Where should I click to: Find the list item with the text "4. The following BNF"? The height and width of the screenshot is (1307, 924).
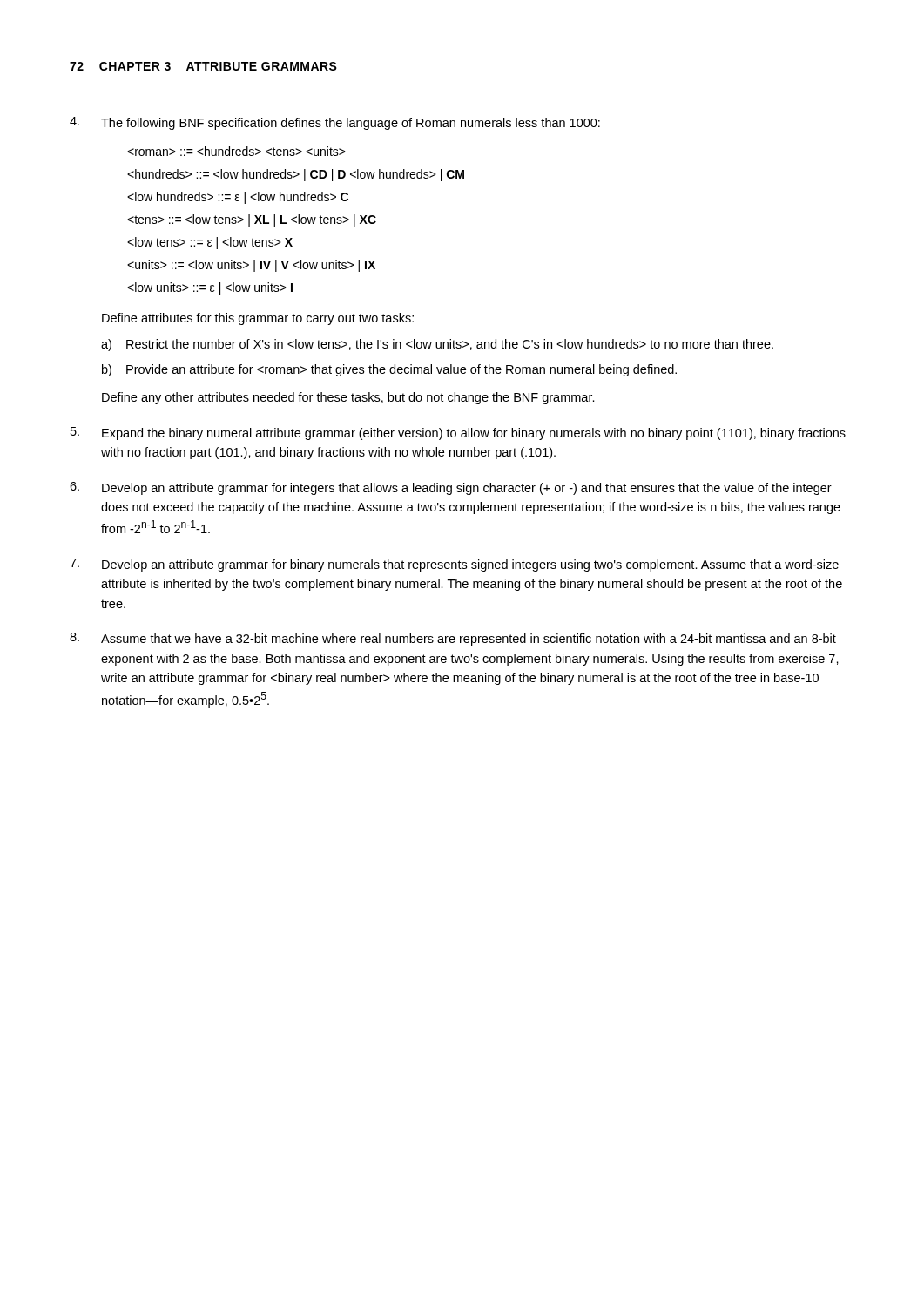(x=335, y=123)
